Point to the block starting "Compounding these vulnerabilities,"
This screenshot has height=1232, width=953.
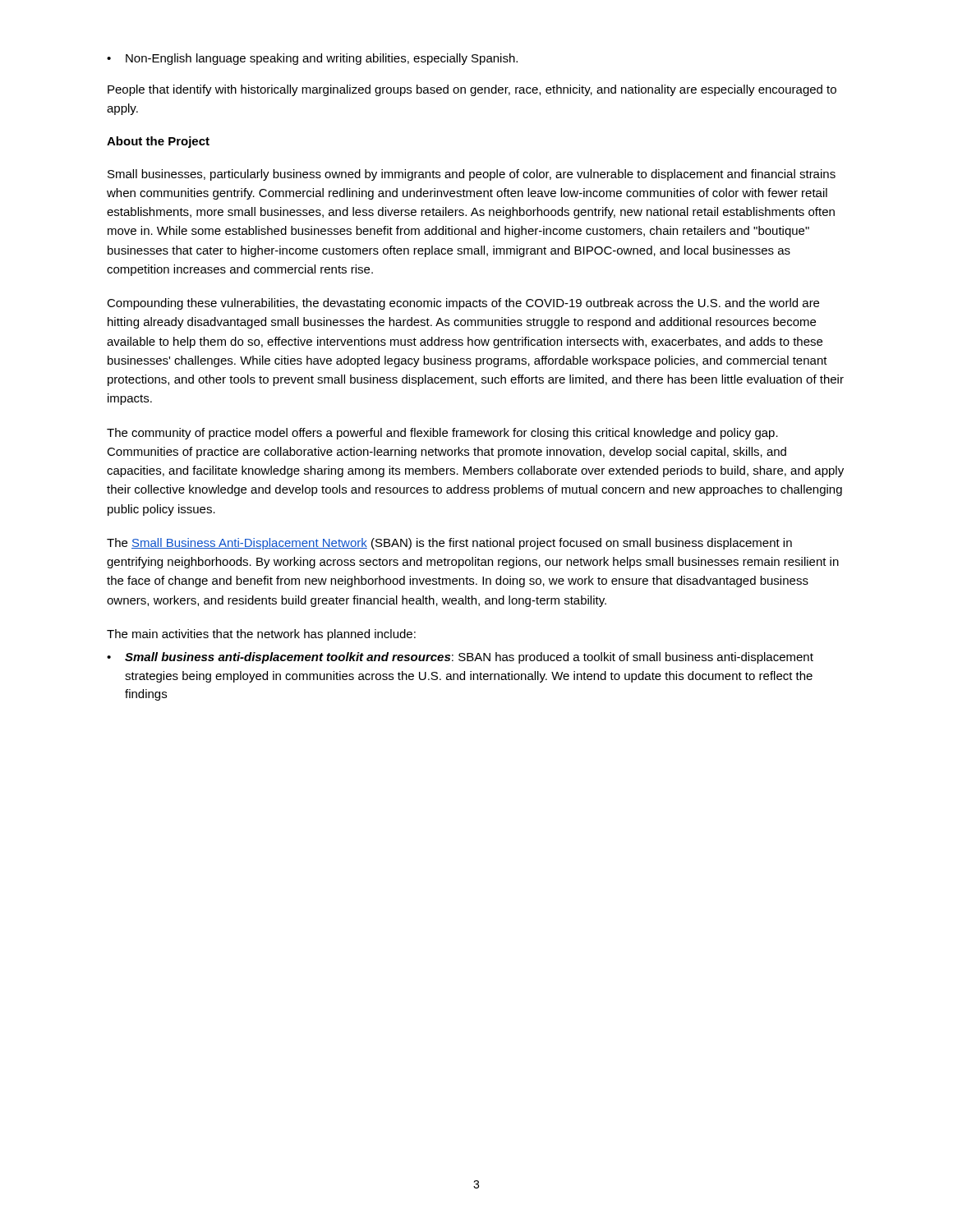[476, 351]
